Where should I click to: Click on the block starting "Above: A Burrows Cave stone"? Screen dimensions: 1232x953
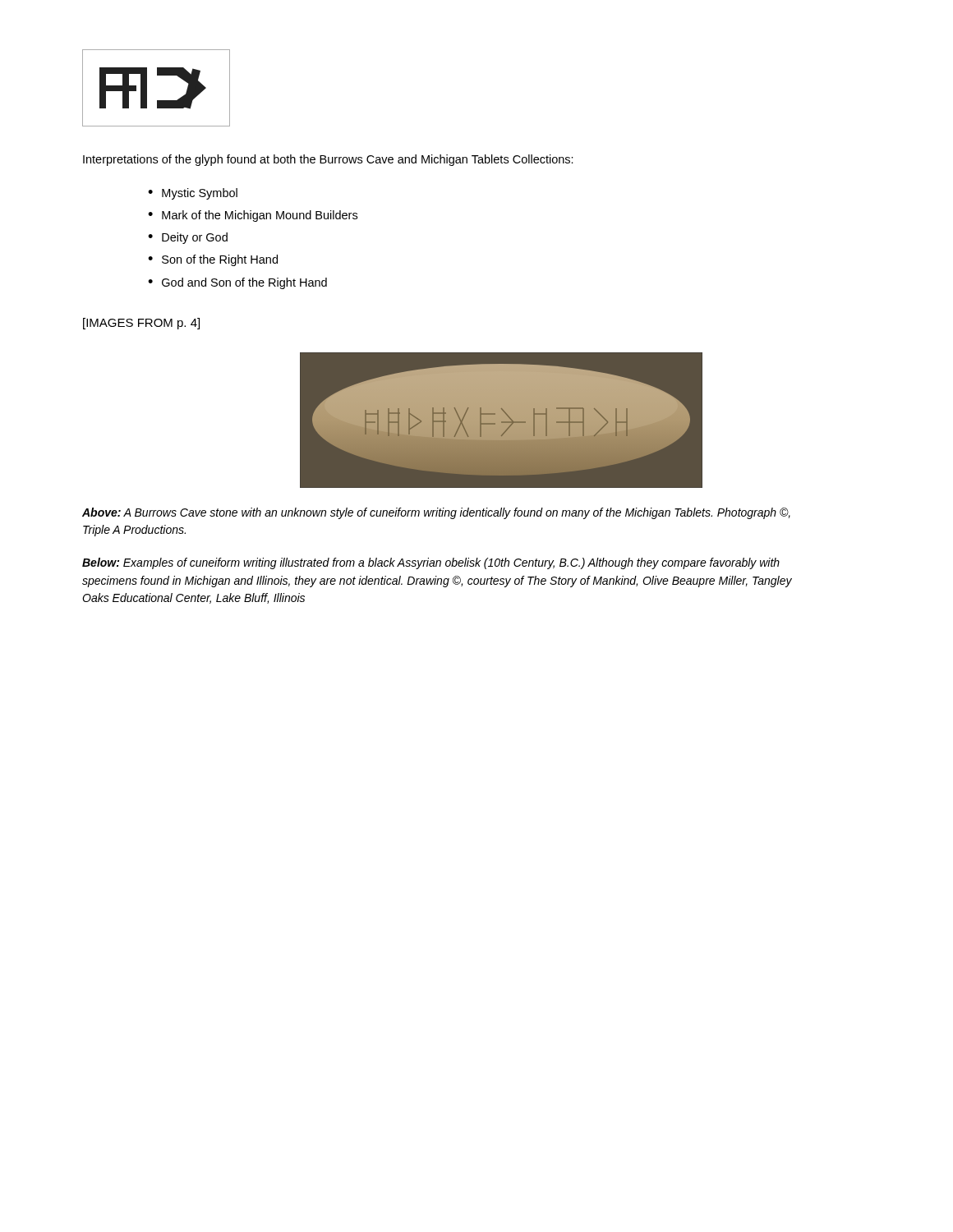(437, 521)
